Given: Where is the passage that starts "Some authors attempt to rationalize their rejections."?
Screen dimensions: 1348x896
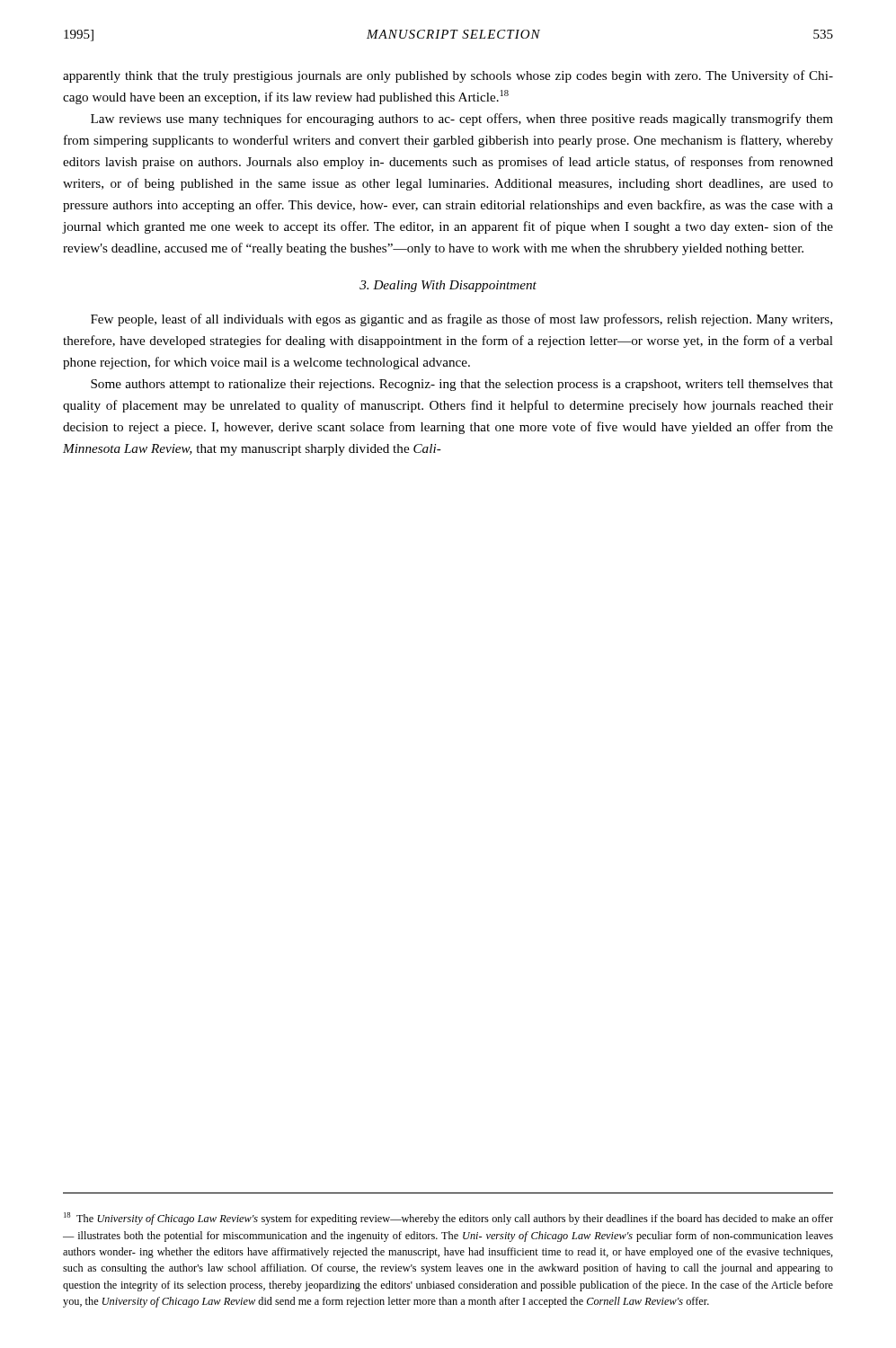Looking at the screenshot, I should (x=448, y=416).
